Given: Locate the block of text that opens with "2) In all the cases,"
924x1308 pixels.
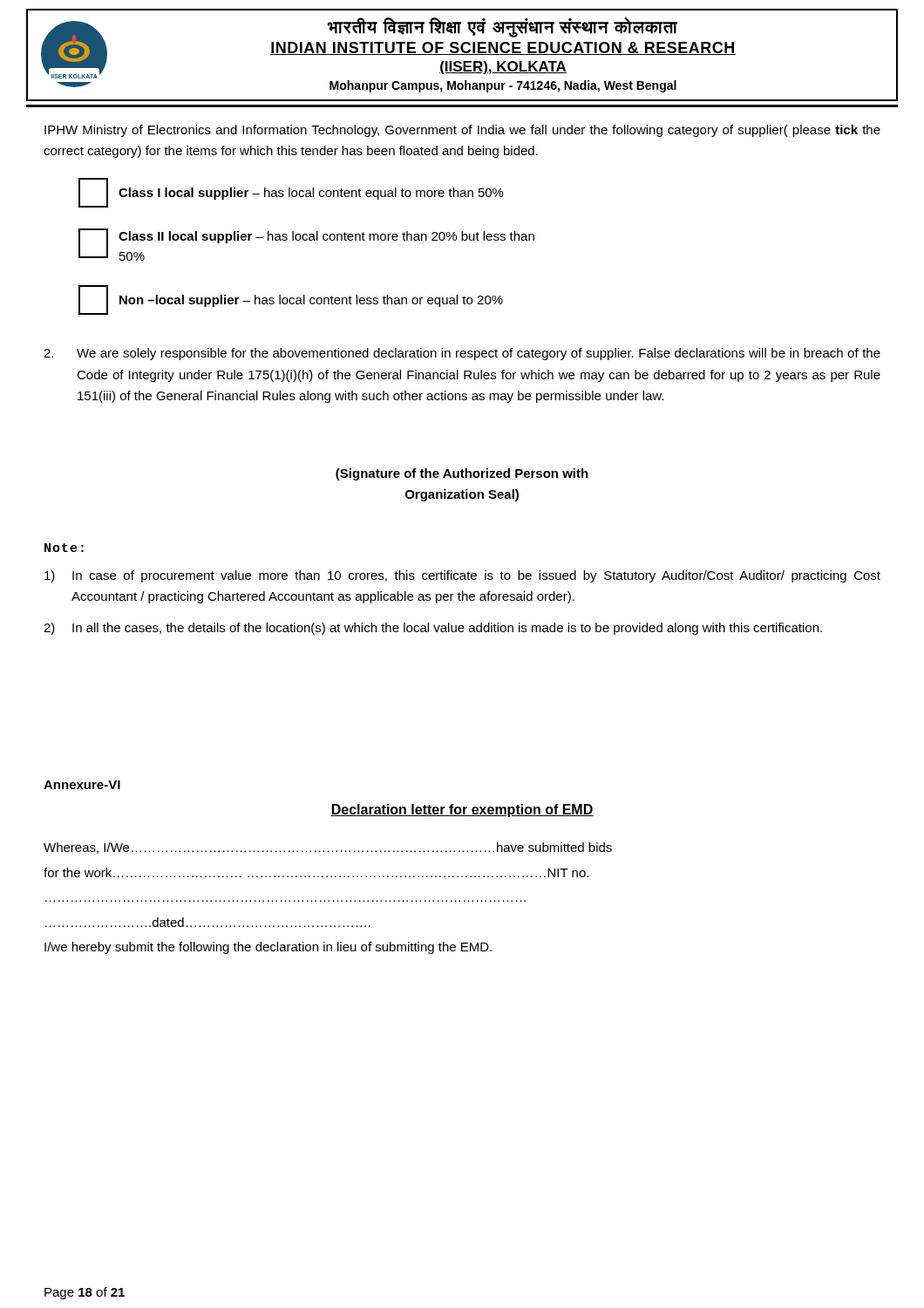Looking at the screenshot, I should [462, 627].
